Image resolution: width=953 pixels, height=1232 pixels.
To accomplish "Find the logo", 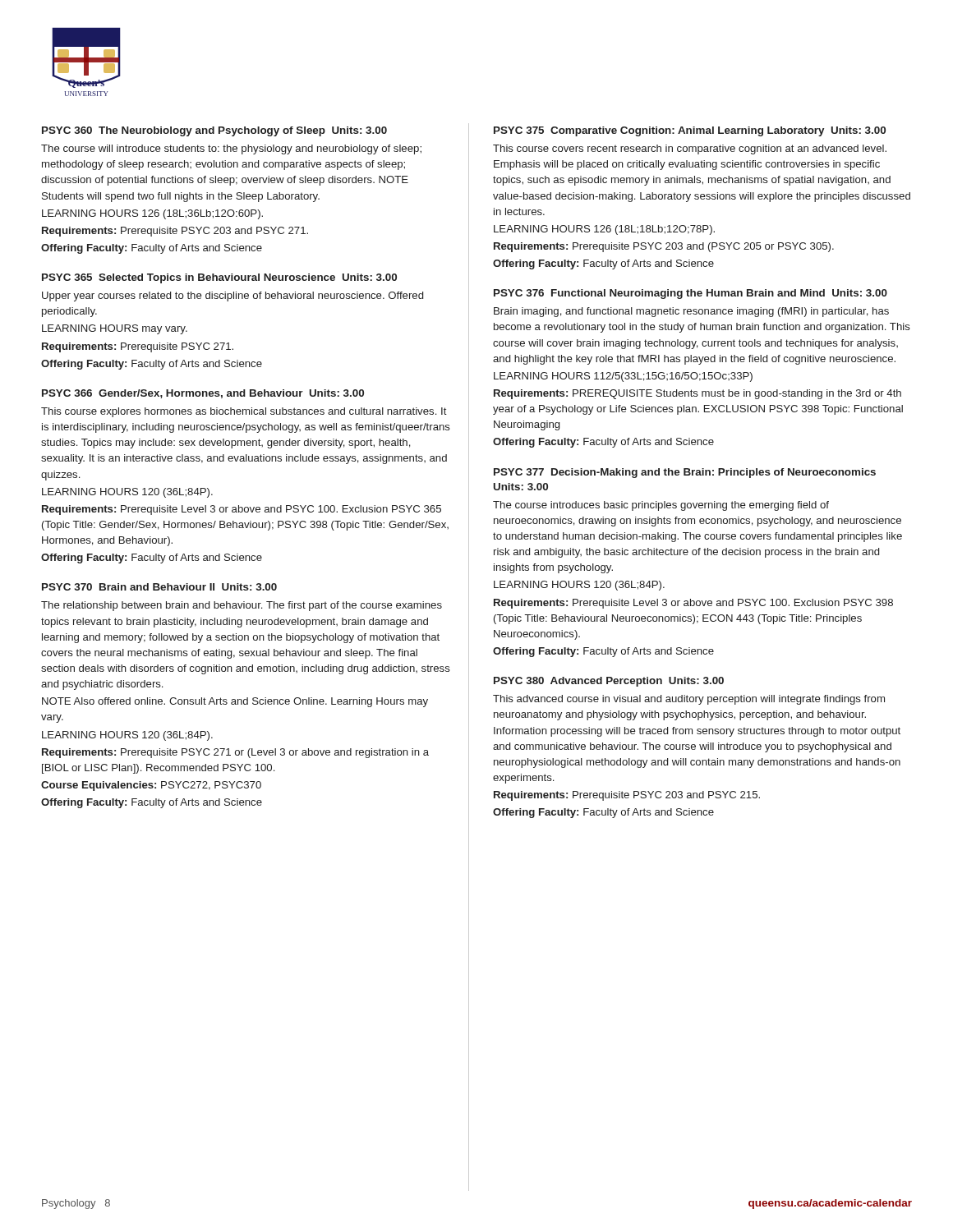I will pos(90,63).
